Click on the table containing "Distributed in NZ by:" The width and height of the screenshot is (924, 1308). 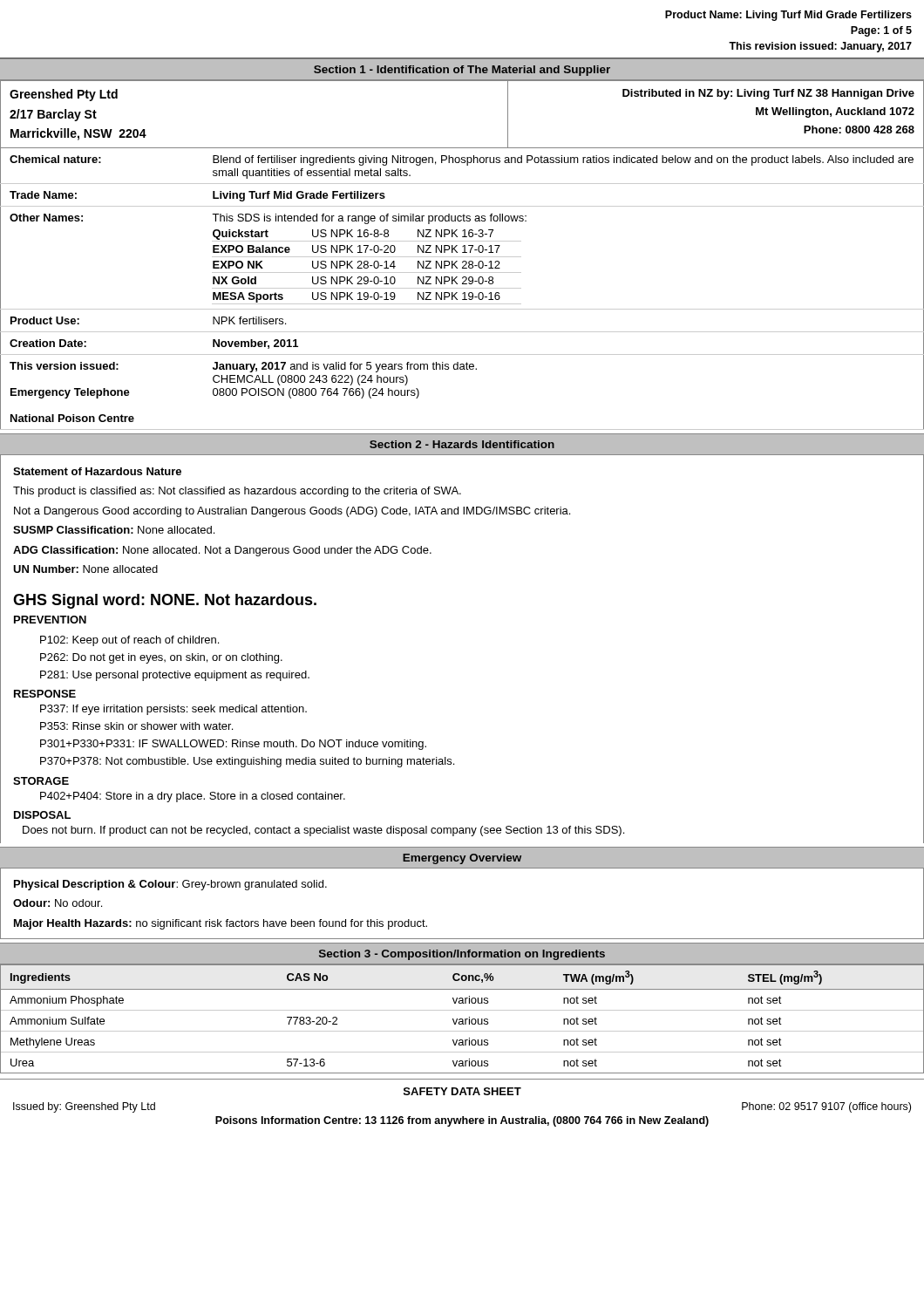[x=462, y=114]
